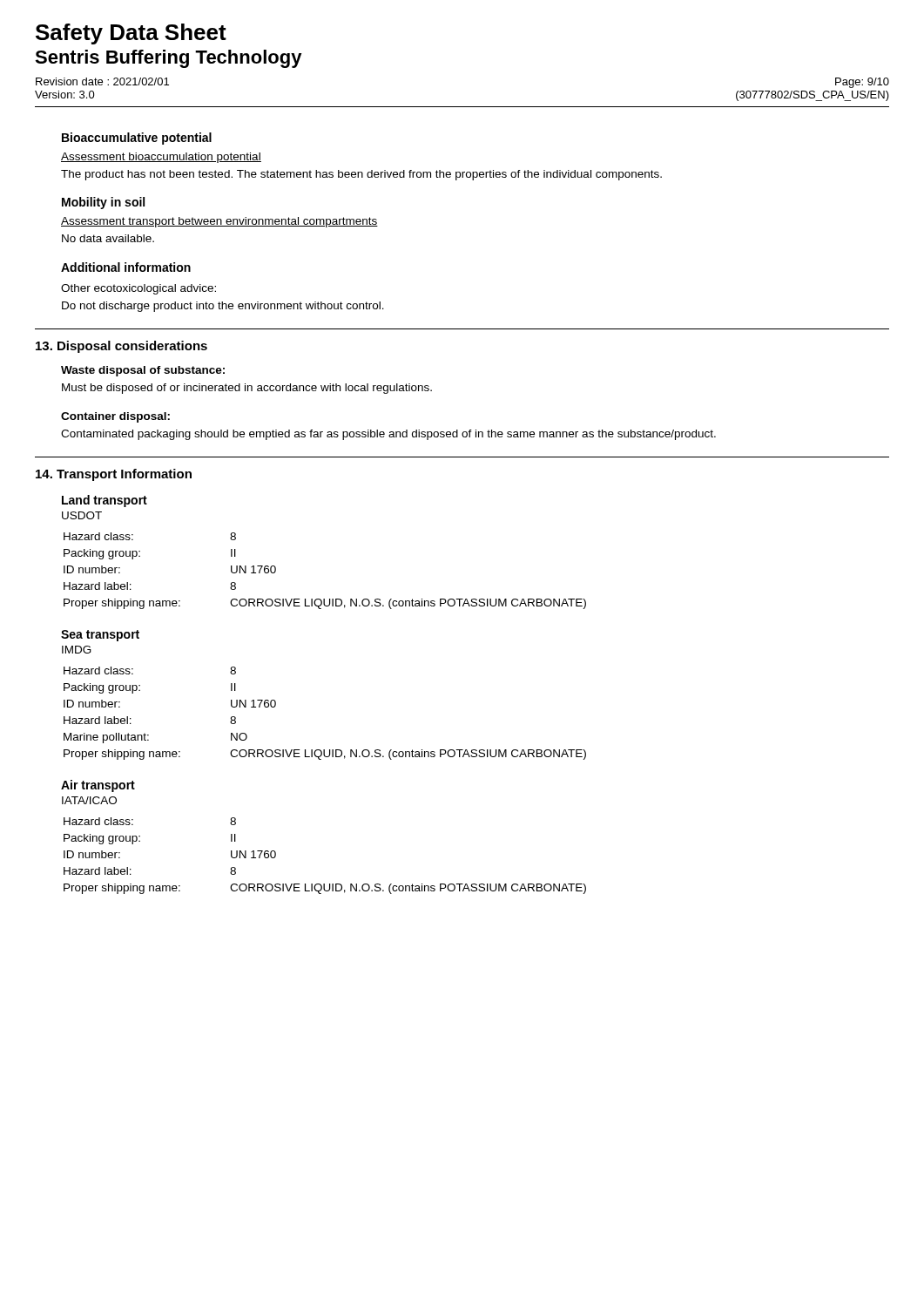This screenshot has width=924, height=1307.
Task: Find the section header that reads "Bioaccumulative potential"
Action: pyautogui.click(x=137, y=139)
